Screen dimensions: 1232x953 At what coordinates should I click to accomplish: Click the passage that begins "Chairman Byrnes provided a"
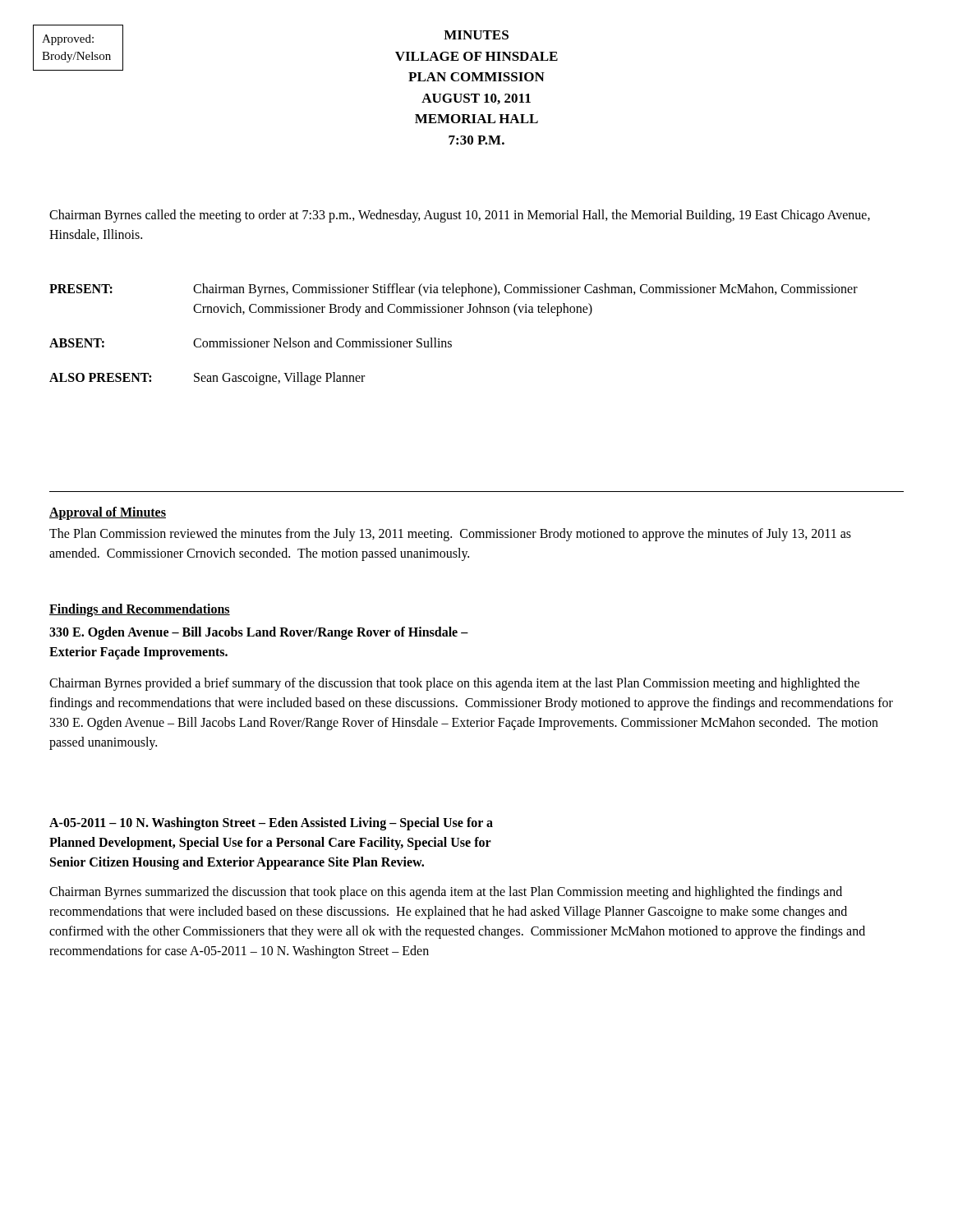click(x=471, y=713)
